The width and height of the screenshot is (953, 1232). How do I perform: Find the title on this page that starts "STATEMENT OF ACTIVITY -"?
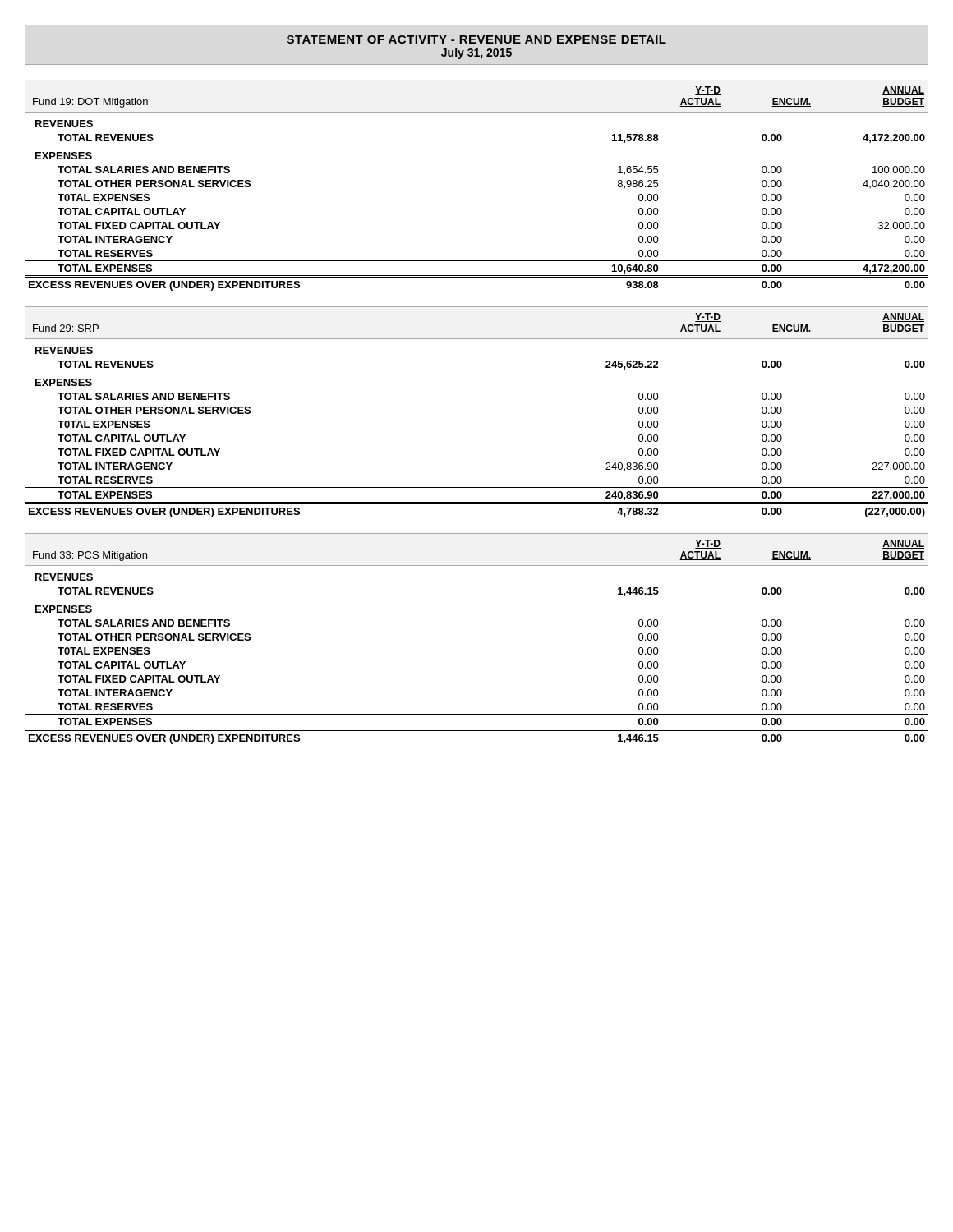point(476,46)
